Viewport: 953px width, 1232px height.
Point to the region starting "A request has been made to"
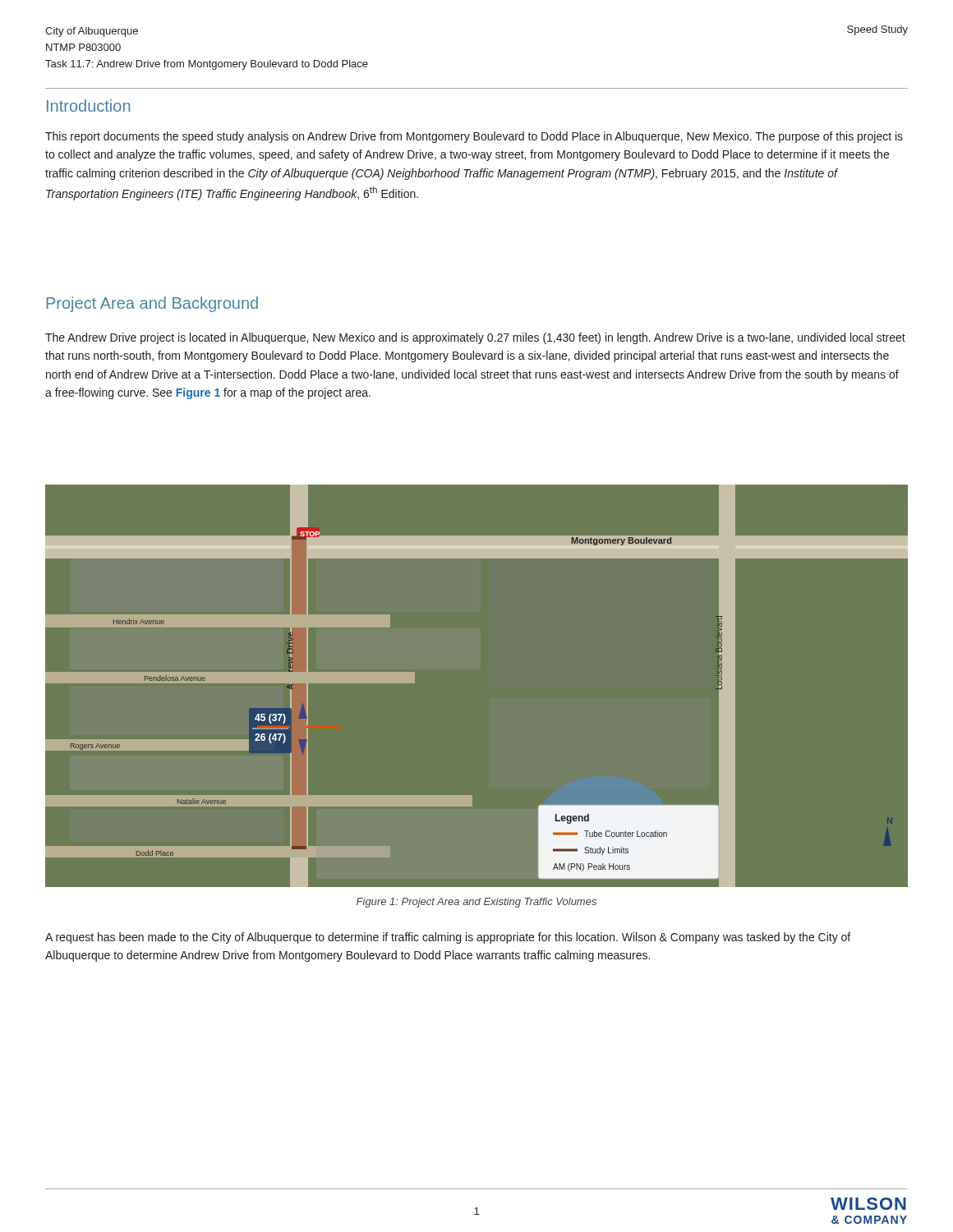pos(448,946)
